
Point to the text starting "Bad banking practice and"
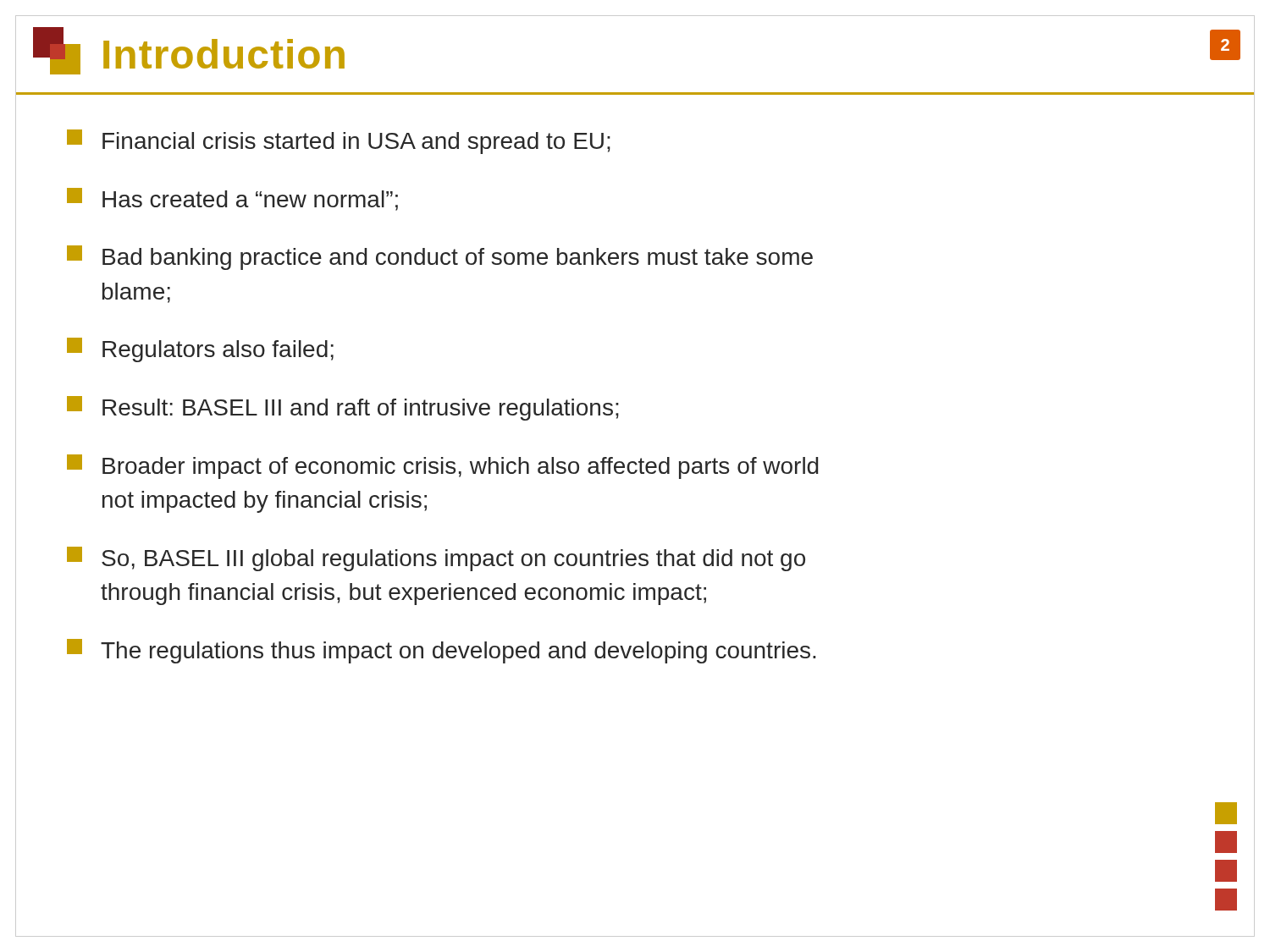coord(440,275)
